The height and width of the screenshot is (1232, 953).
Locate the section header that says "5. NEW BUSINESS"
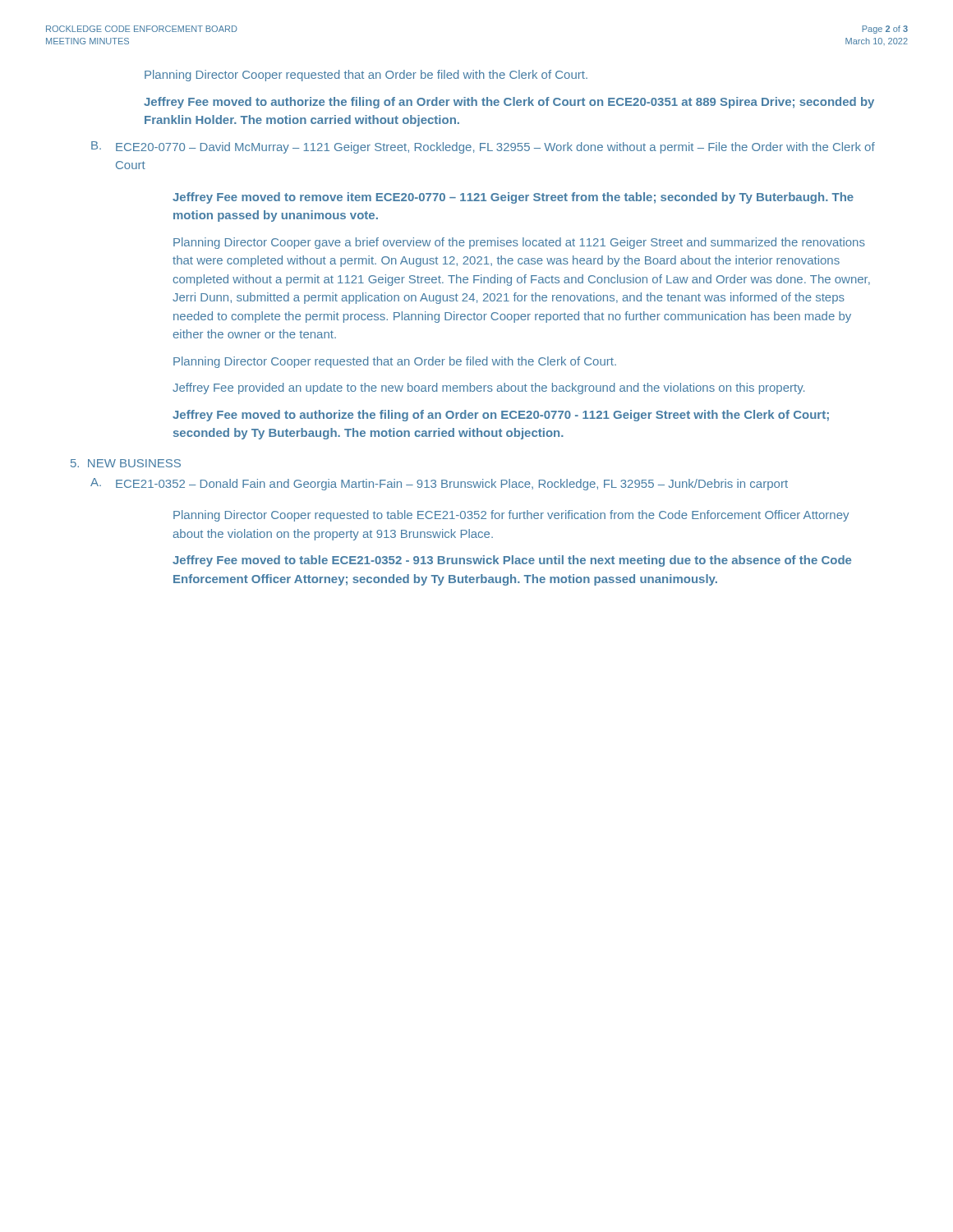[x=126, y=462]
